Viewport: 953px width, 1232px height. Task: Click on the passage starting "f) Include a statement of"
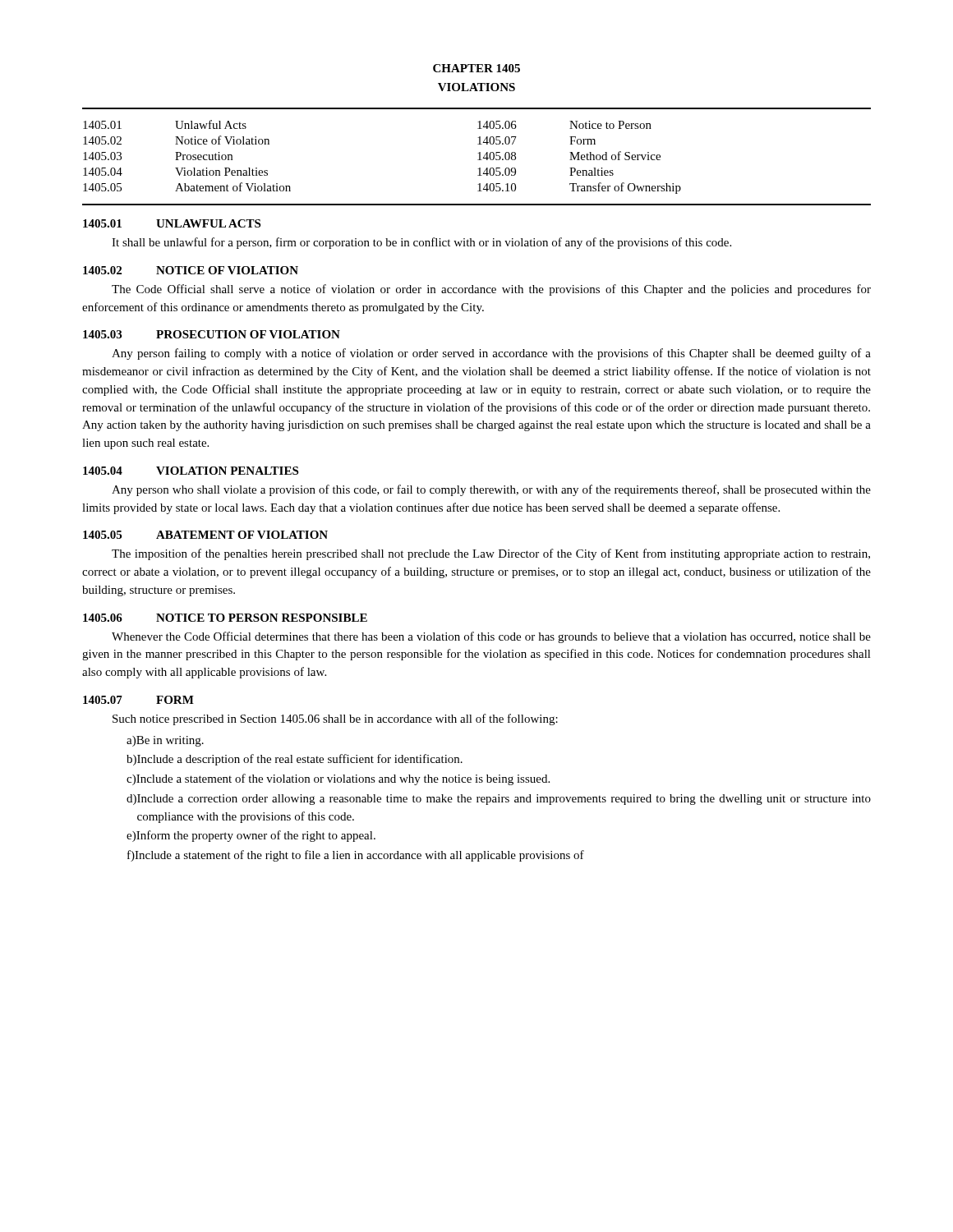476,856
